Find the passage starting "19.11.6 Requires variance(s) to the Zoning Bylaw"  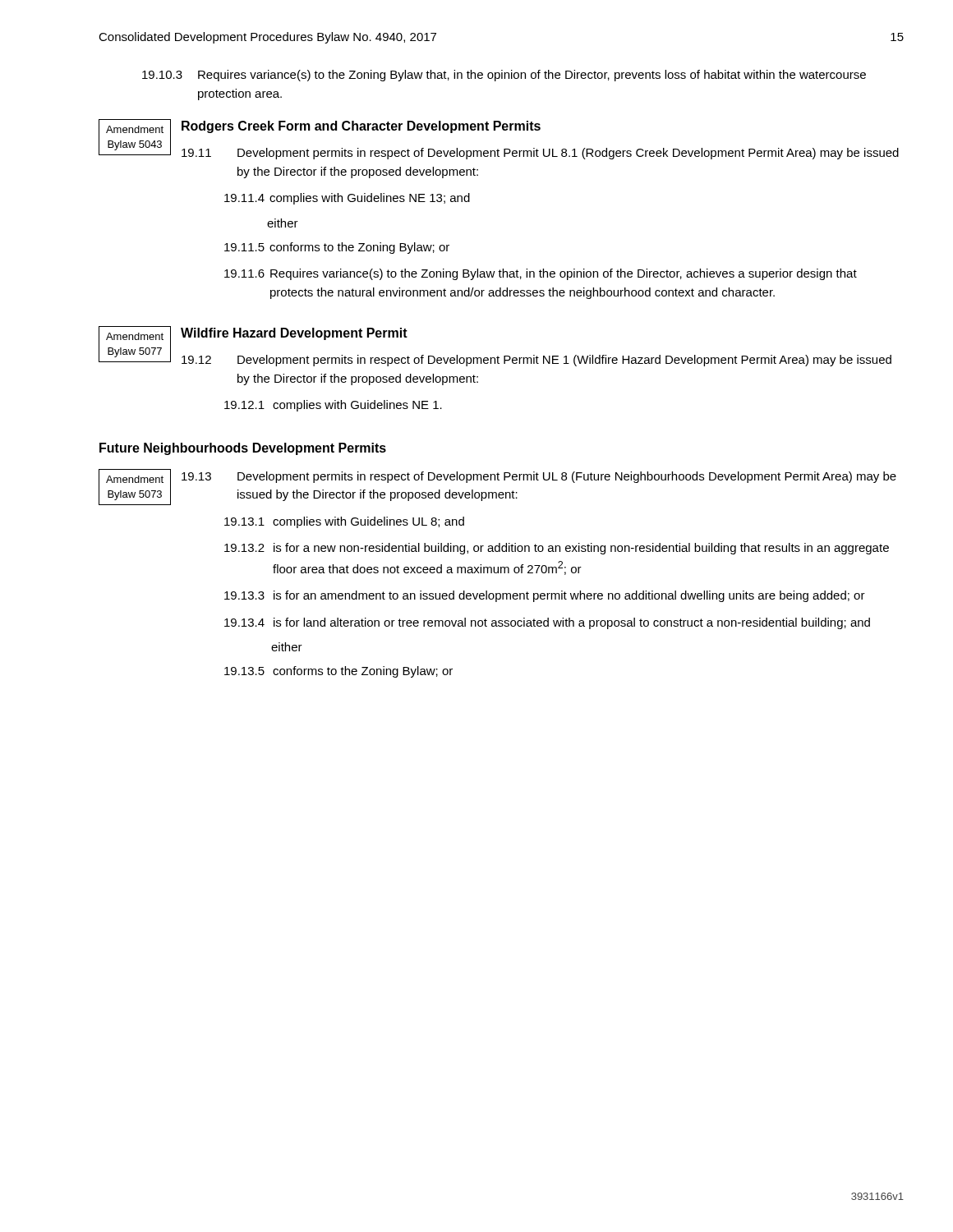pyautogui.click(x=564, y=283)
